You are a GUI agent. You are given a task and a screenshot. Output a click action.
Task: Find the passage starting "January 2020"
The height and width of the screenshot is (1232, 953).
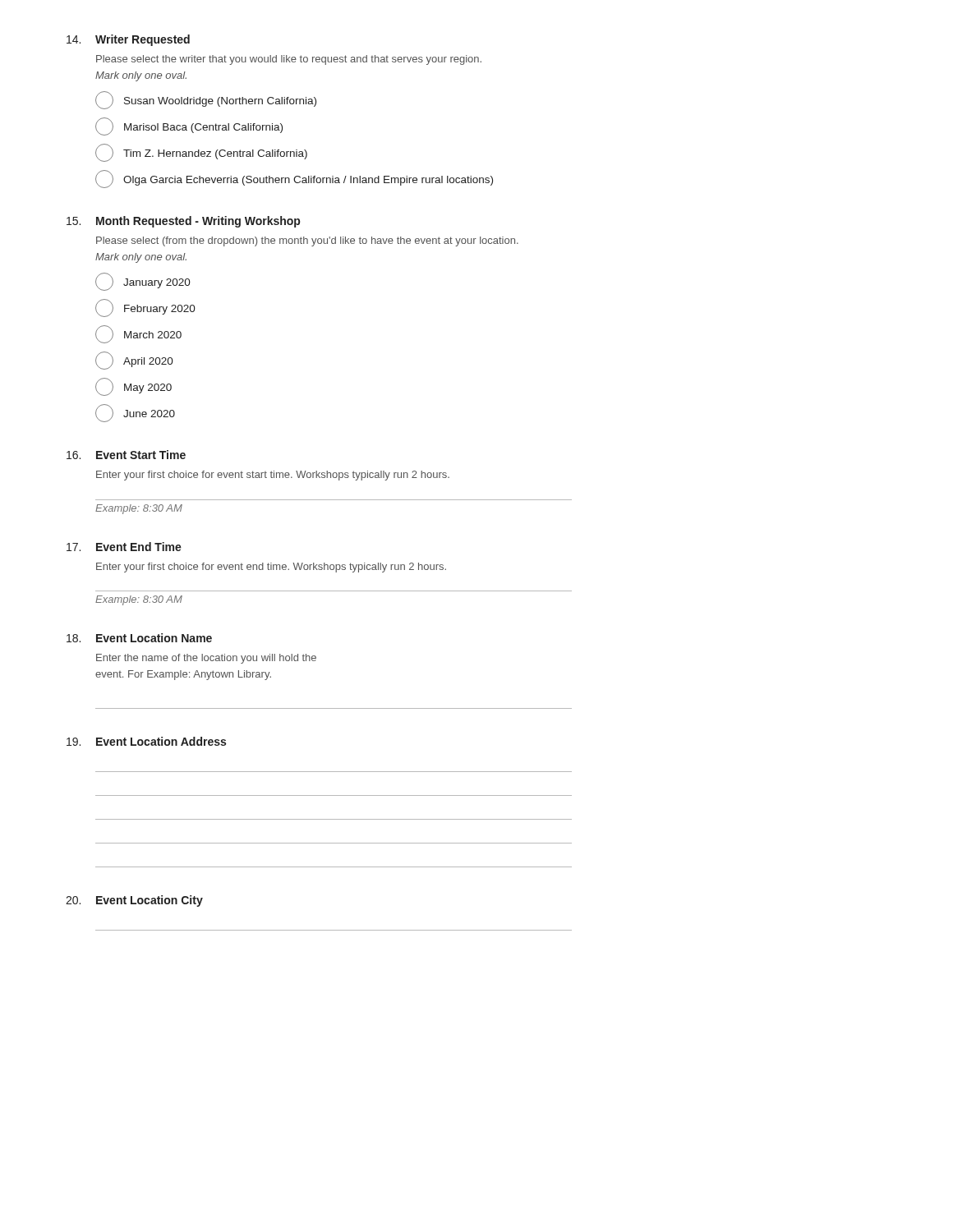(143, 282)
